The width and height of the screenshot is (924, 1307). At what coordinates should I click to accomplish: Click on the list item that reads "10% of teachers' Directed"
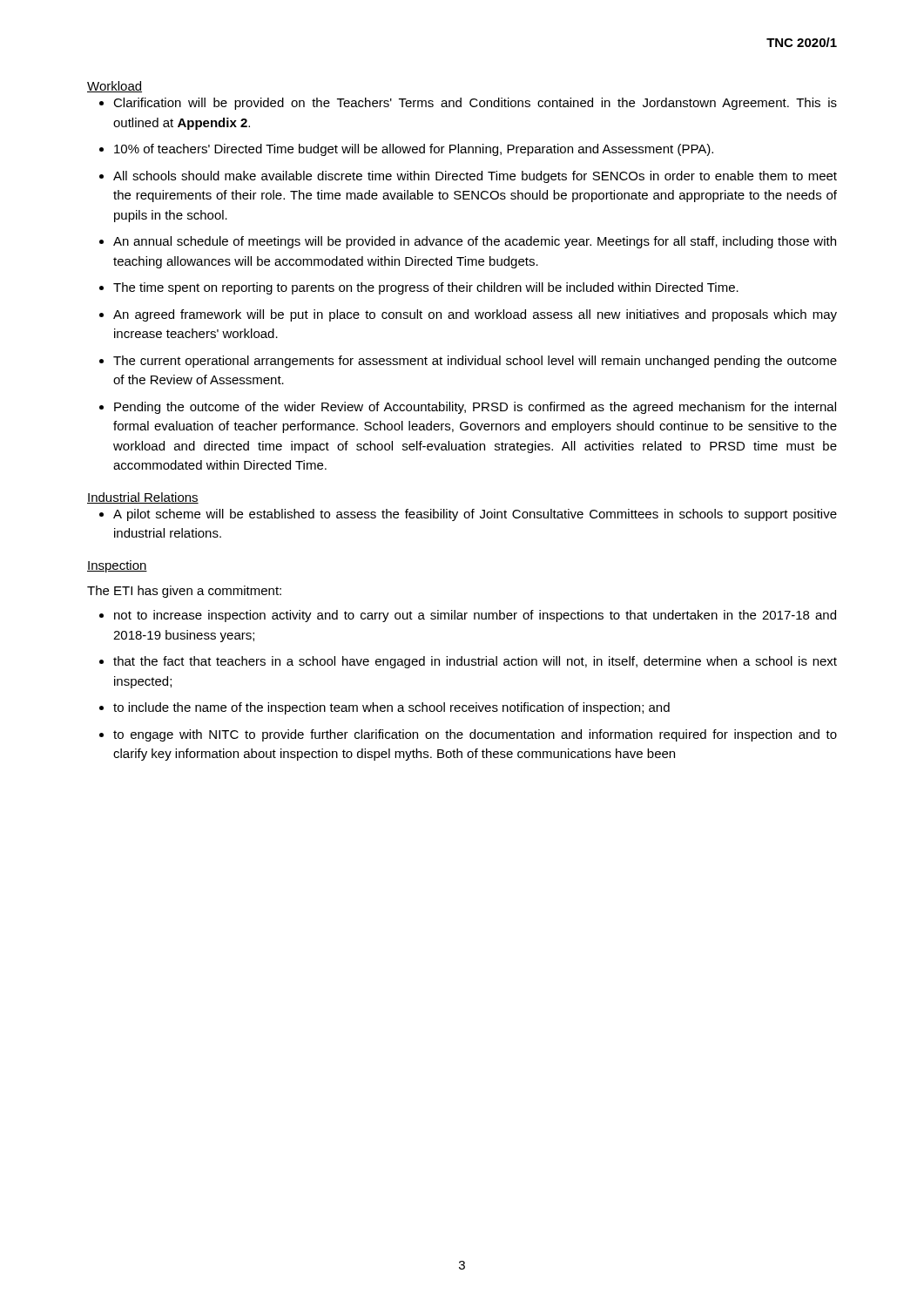[x=414, y=149]
